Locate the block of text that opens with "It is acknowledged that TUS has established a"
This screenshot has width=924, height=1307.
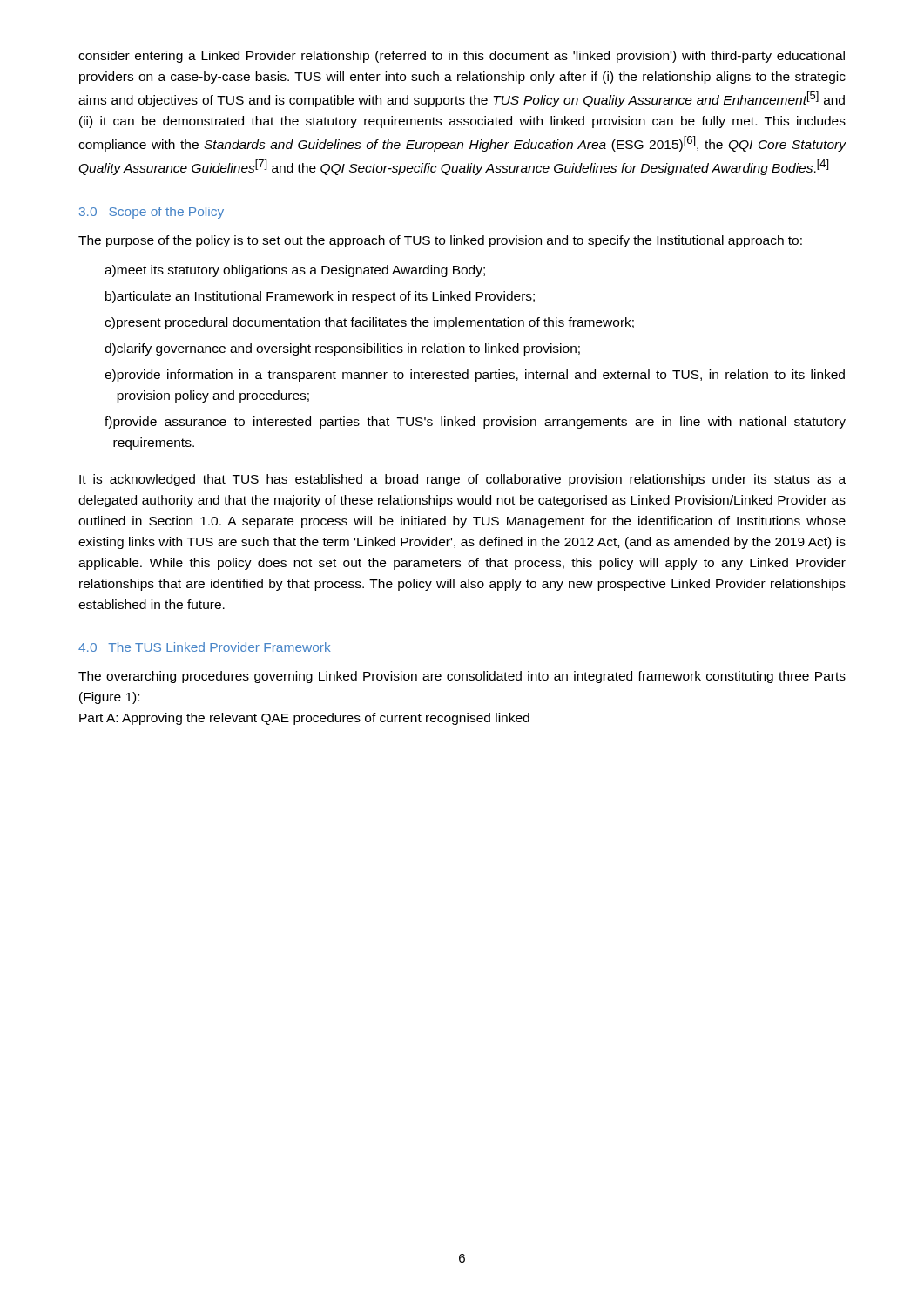pos(462,542)
